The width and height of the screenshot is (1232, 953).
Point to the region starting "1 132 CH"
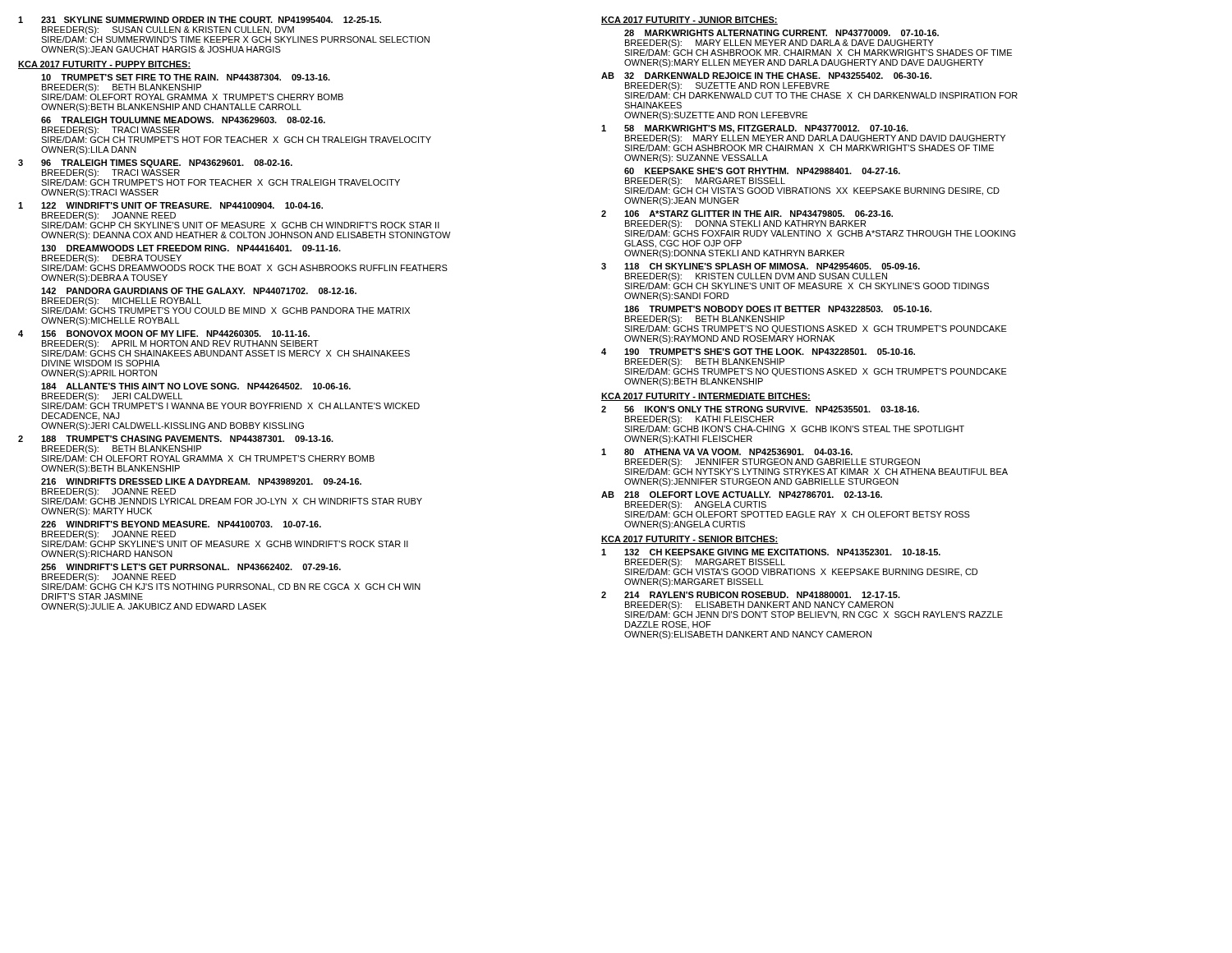897,567
